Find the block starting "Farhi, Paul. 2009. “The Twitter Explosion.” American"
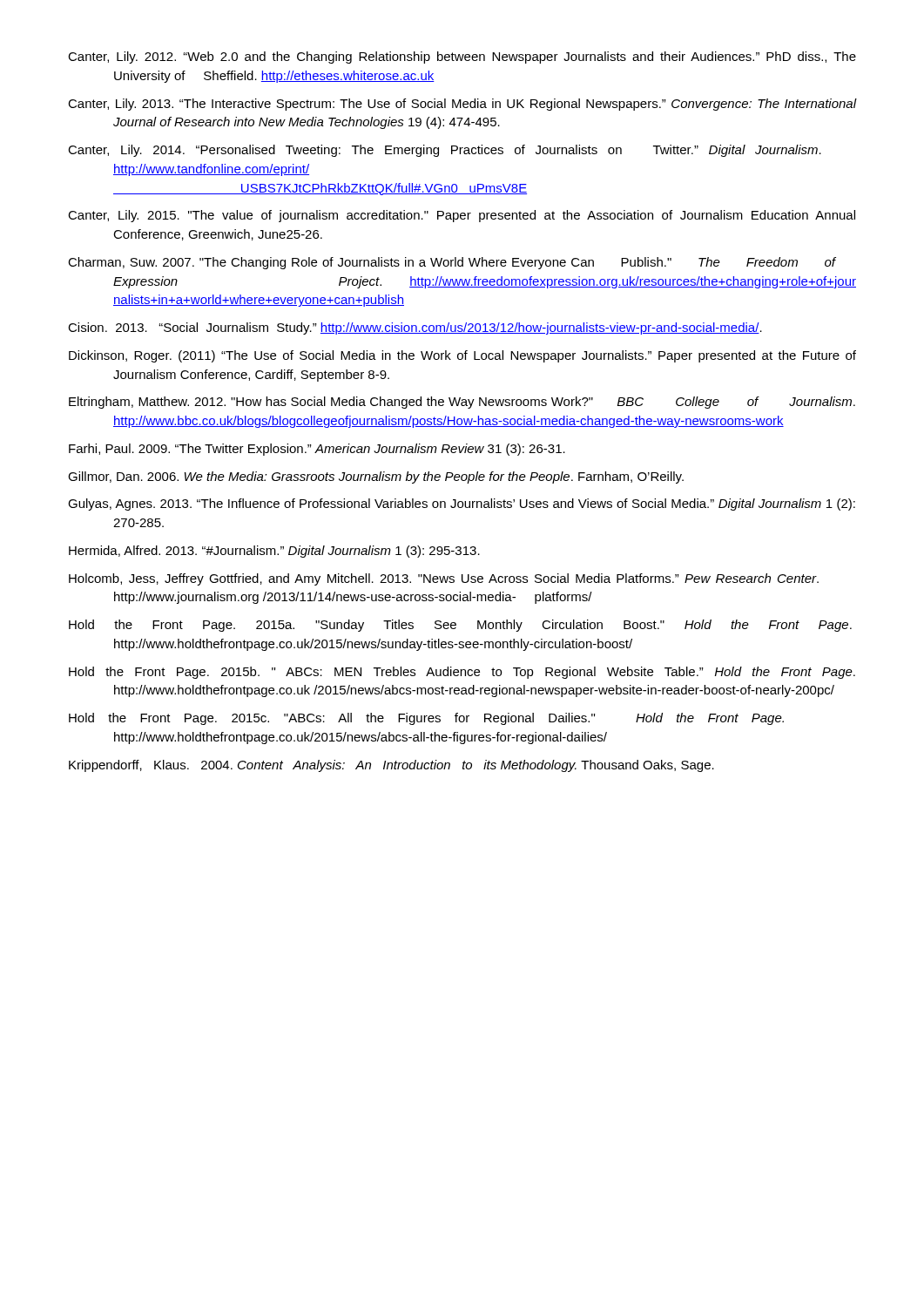 point(317,448)
